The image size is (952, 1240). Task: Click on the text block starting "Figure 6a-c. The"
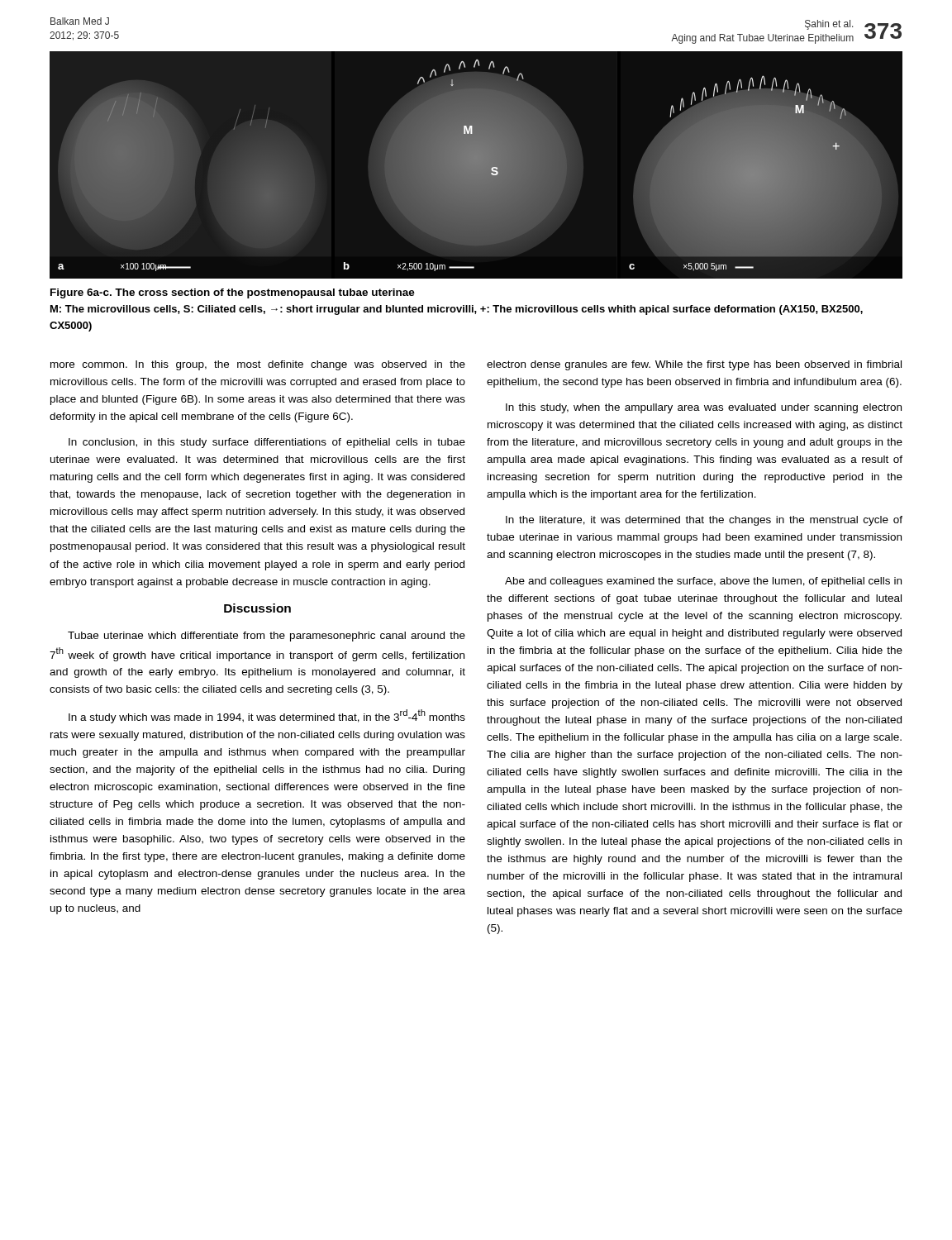click(x=456, y=309)
